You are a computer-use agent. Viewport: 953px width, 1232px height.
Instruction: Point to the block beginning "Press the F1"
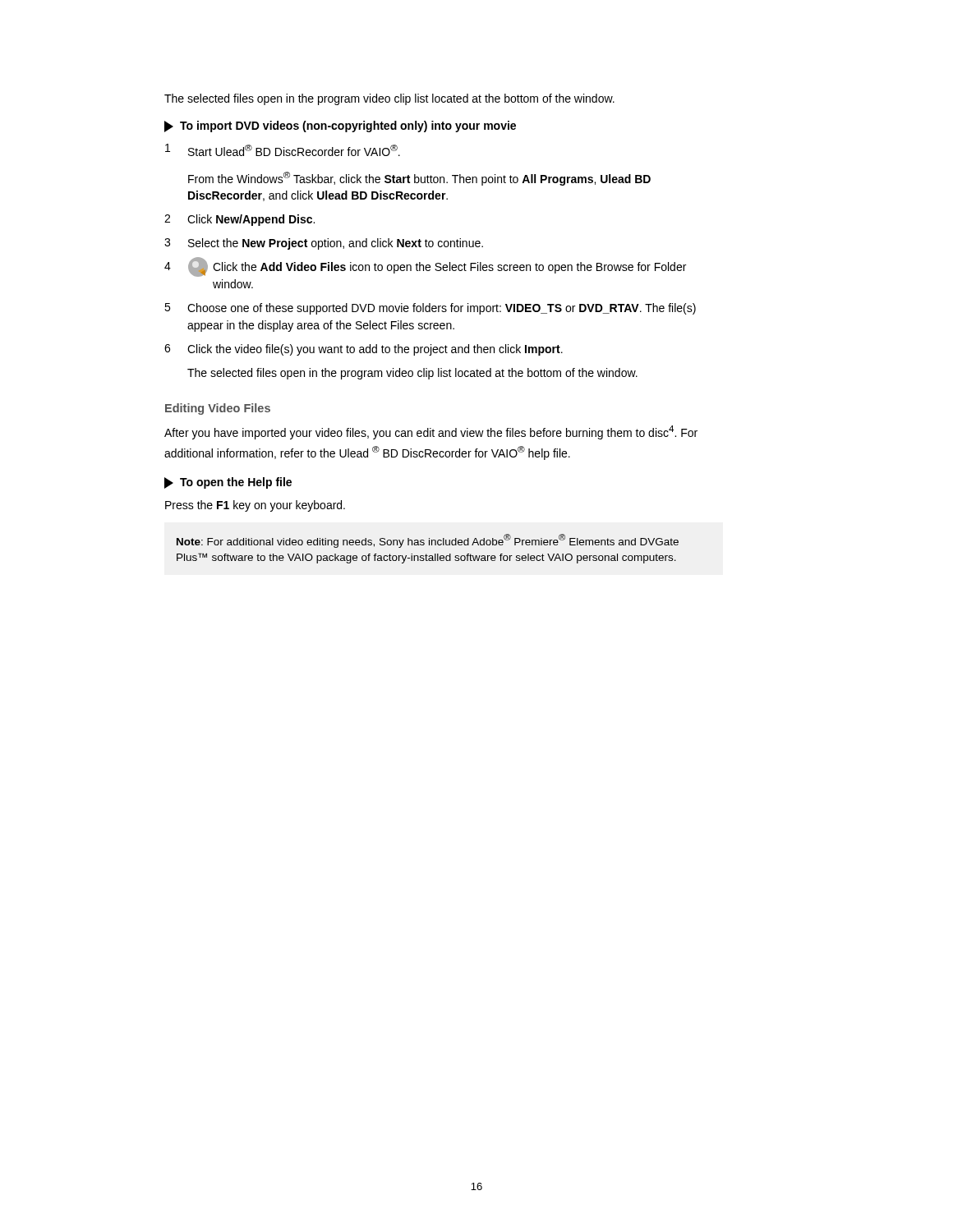point(255,505)
